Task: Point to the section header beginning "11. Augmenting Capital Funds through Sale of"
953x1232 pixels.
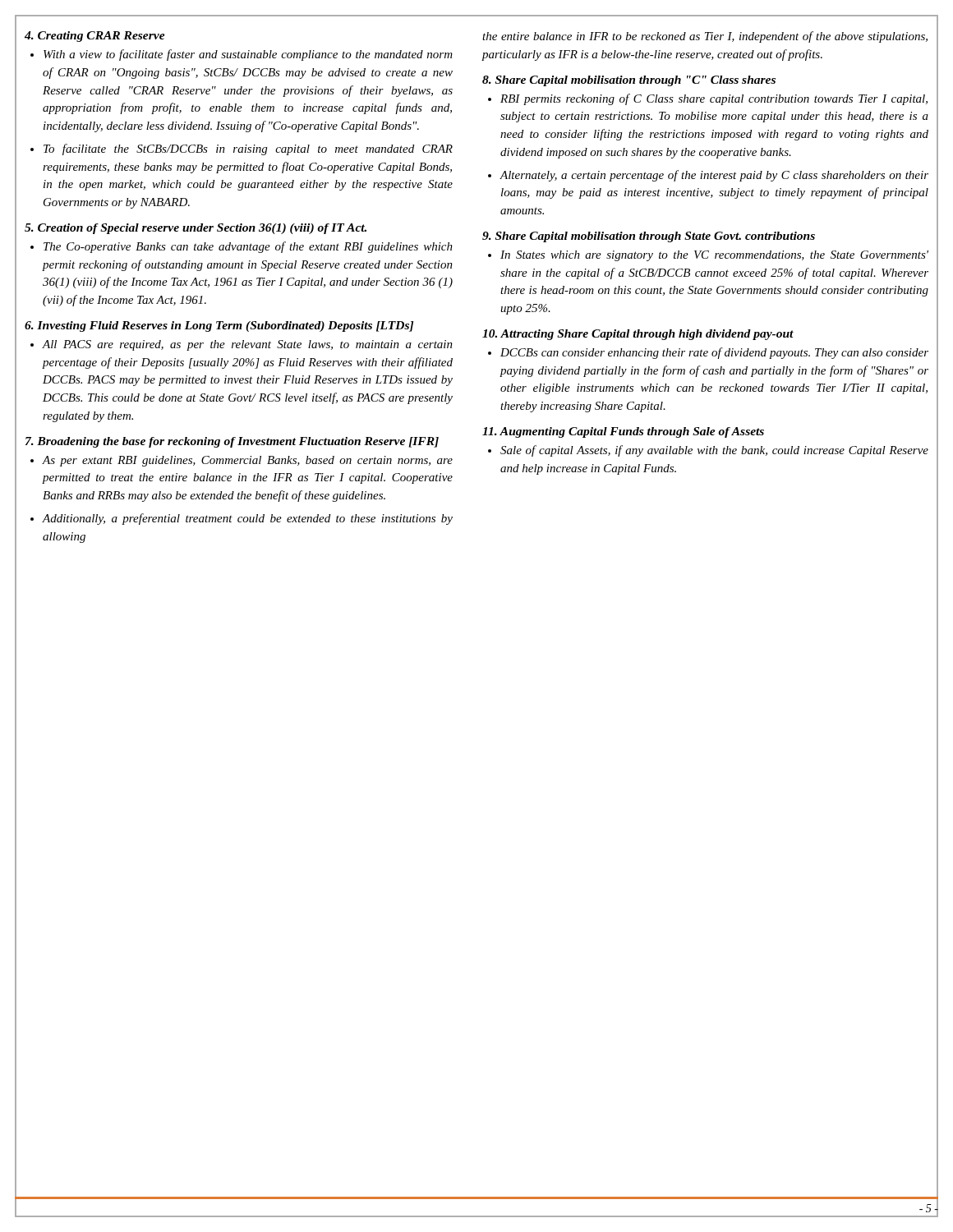Action: tap(623, 431)
